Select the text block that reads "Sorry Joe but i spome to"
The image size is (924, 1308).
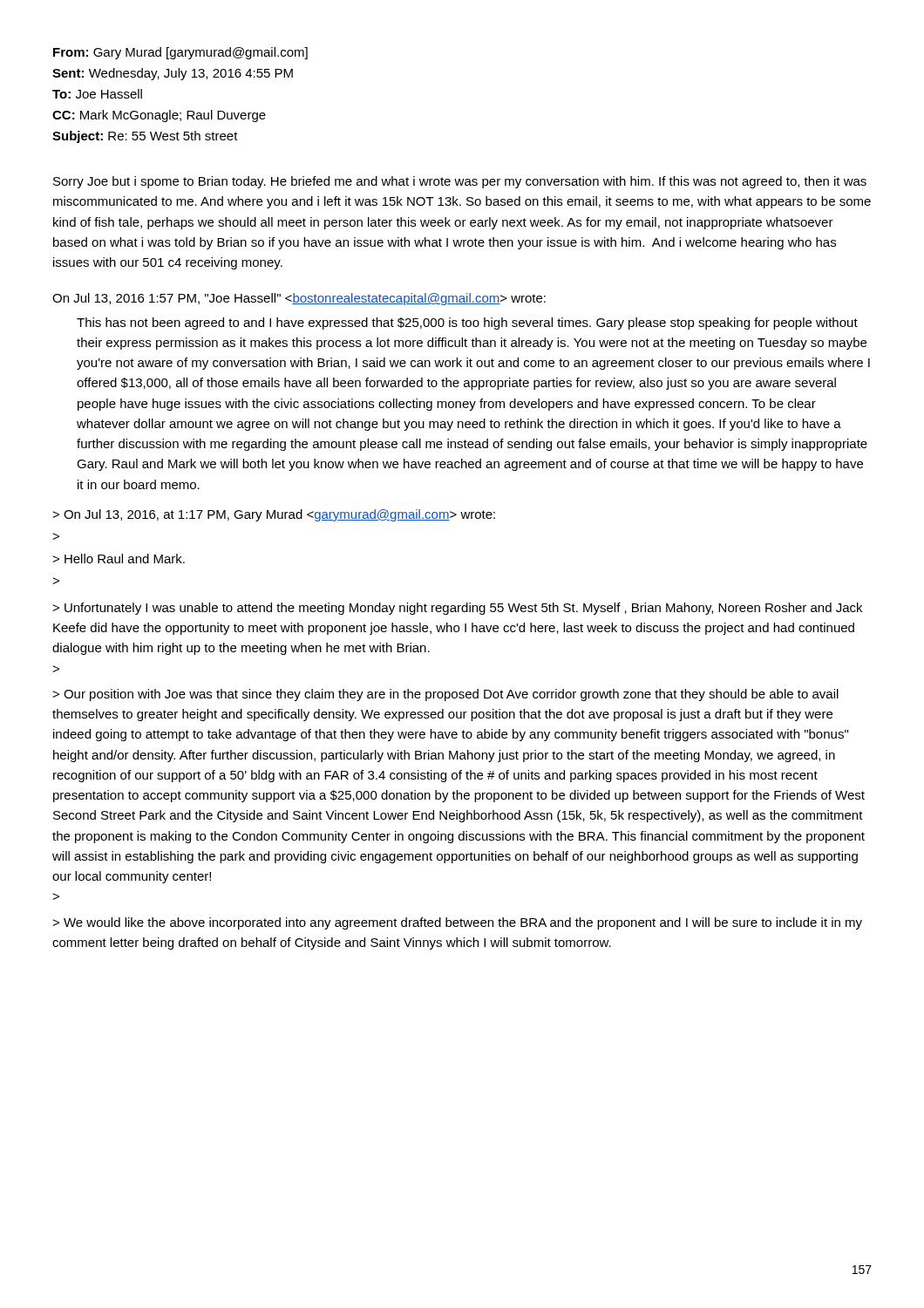(x=462, y=222)
